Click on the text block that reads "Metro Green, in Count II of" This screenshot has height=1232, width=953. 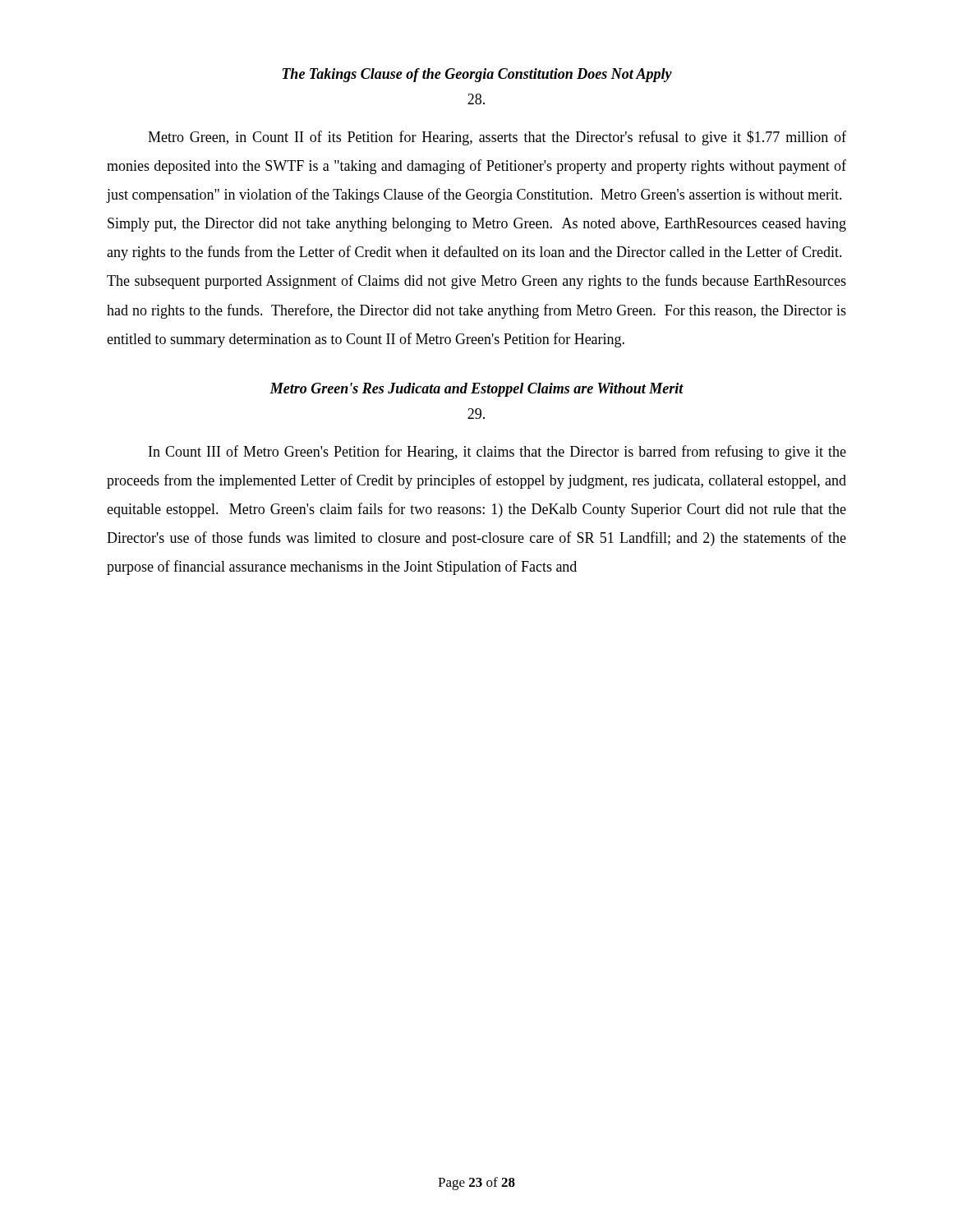[x=476, y=238]
